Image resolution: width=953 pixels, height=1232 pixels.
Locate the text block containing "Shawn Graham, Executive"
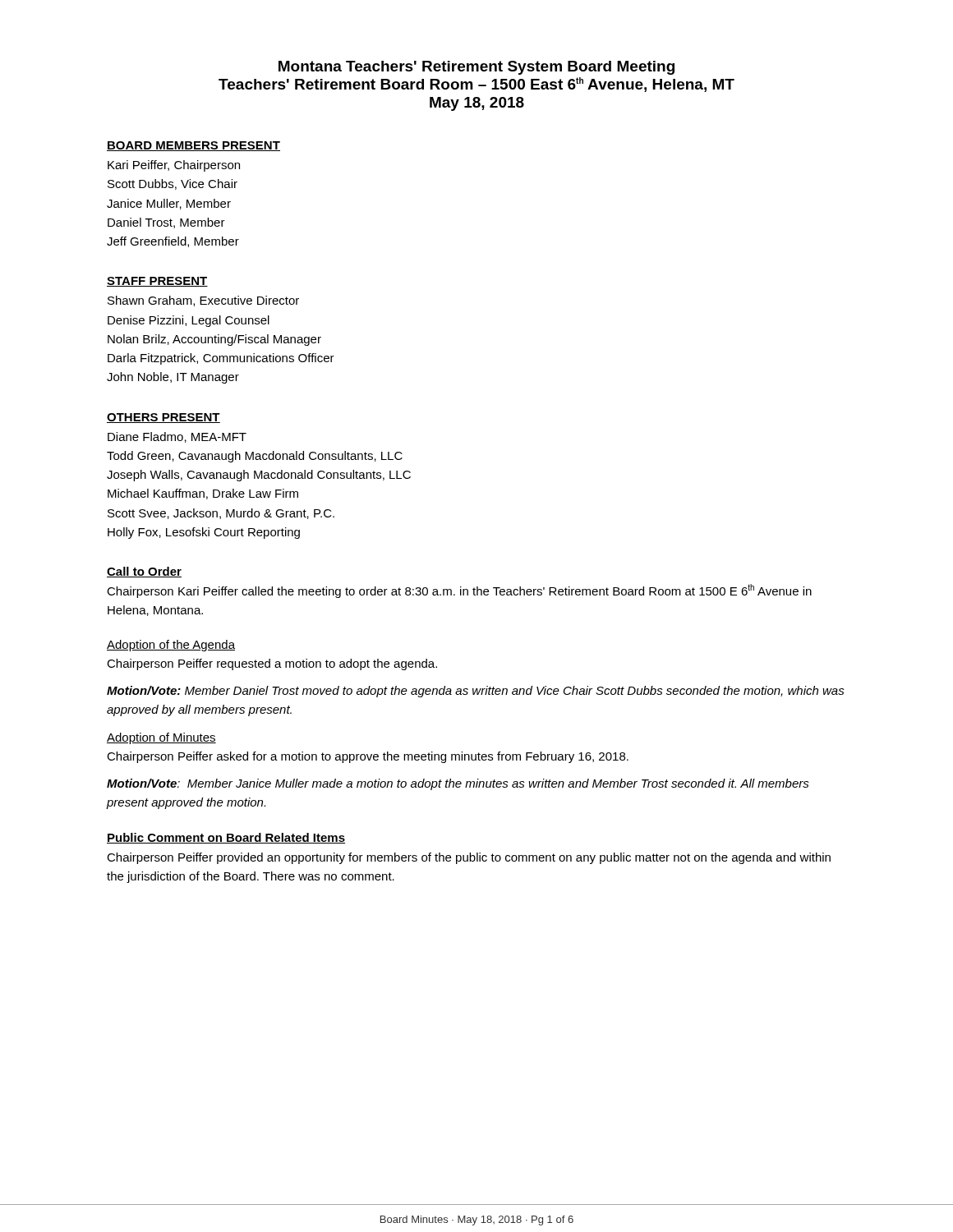[x=220, y=339]
